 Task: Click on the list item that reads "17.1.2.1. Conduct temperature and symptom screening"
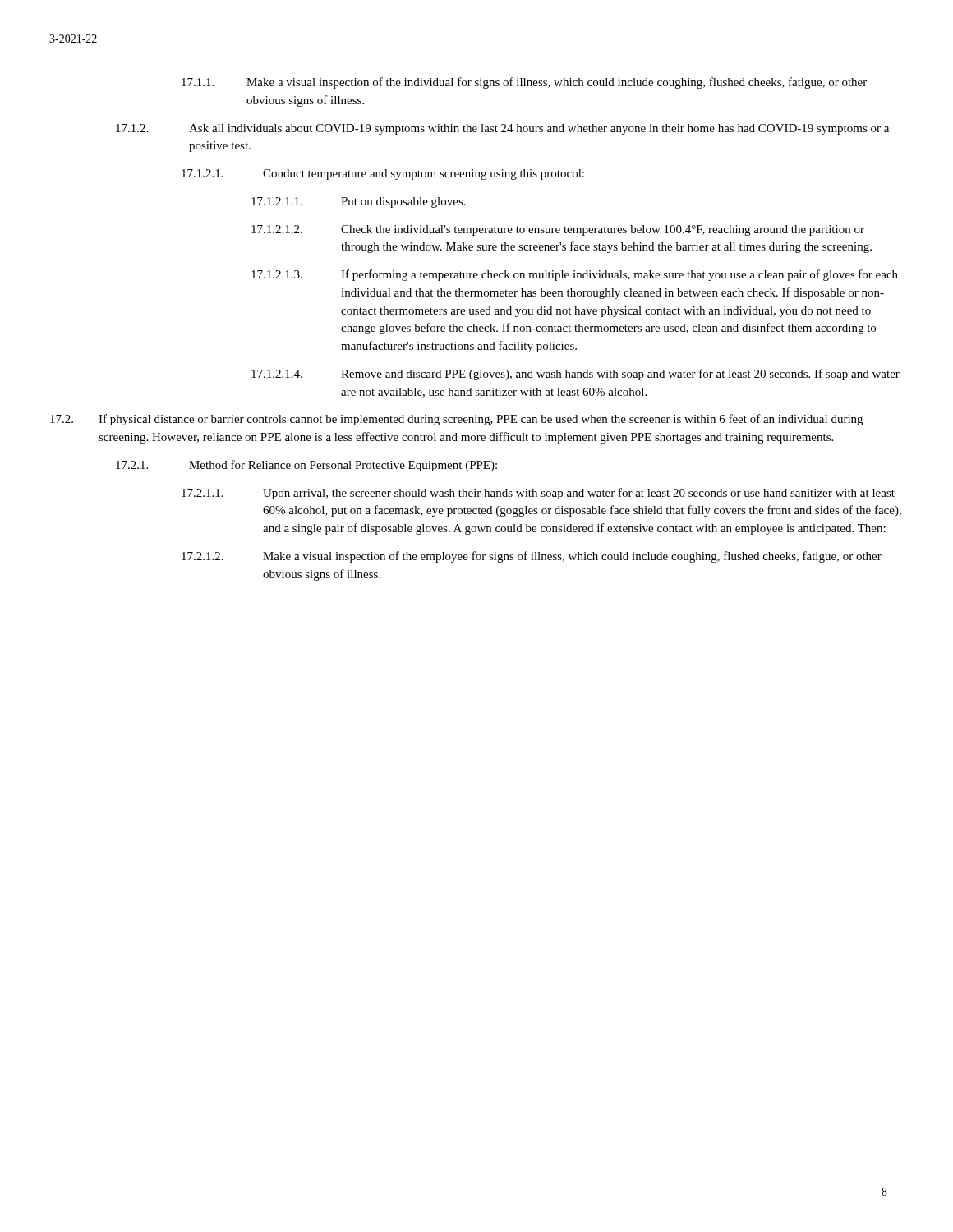pos(542,174)
